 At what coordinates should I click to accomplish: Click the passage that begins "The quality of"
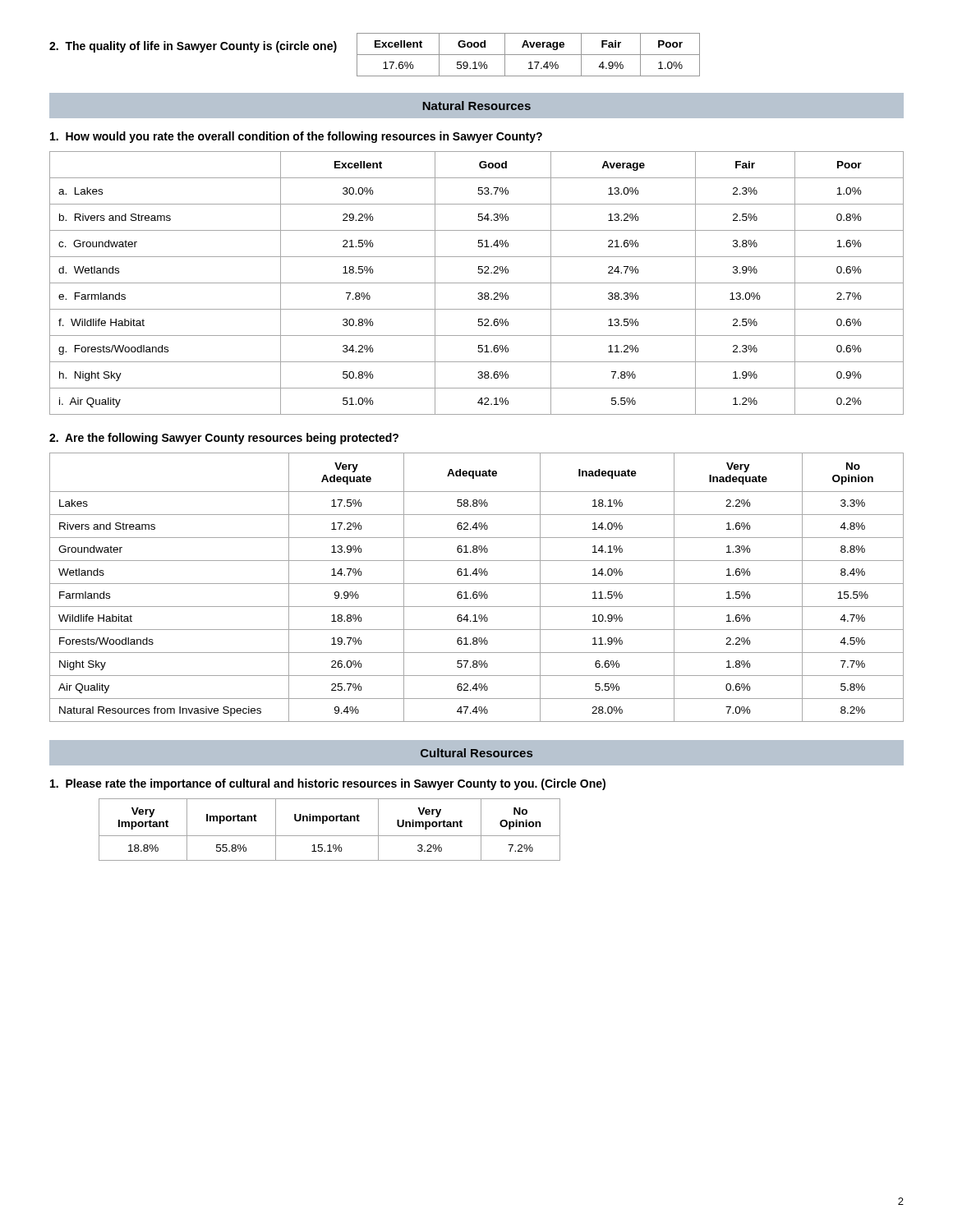point(193,46)
